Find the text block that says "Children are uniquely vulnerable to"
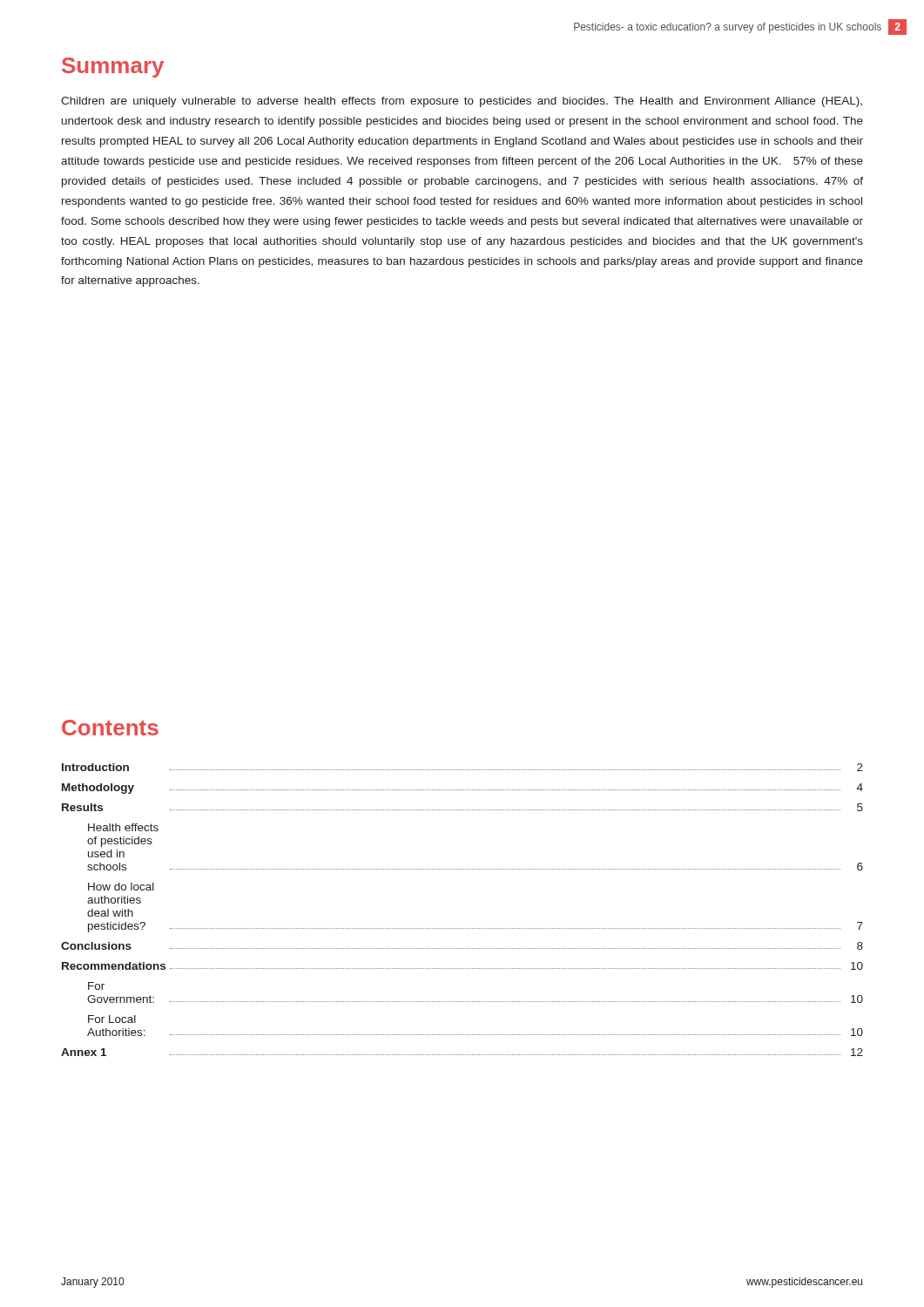Screen dimensions: 1307x924 point(462,191)
